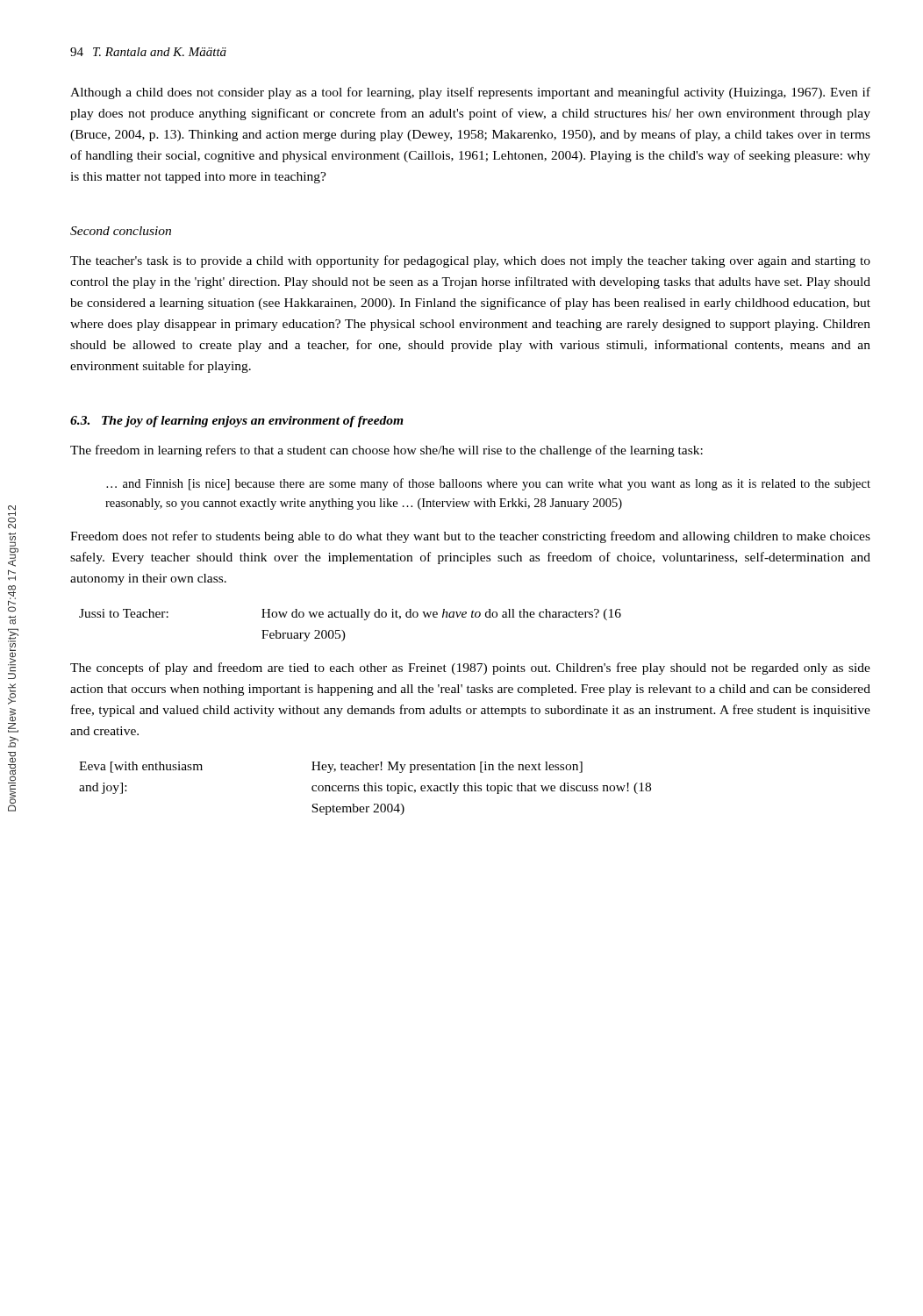
Task: Find the passage starting "The concepts of play and freedom"
Action: [470, 699]
